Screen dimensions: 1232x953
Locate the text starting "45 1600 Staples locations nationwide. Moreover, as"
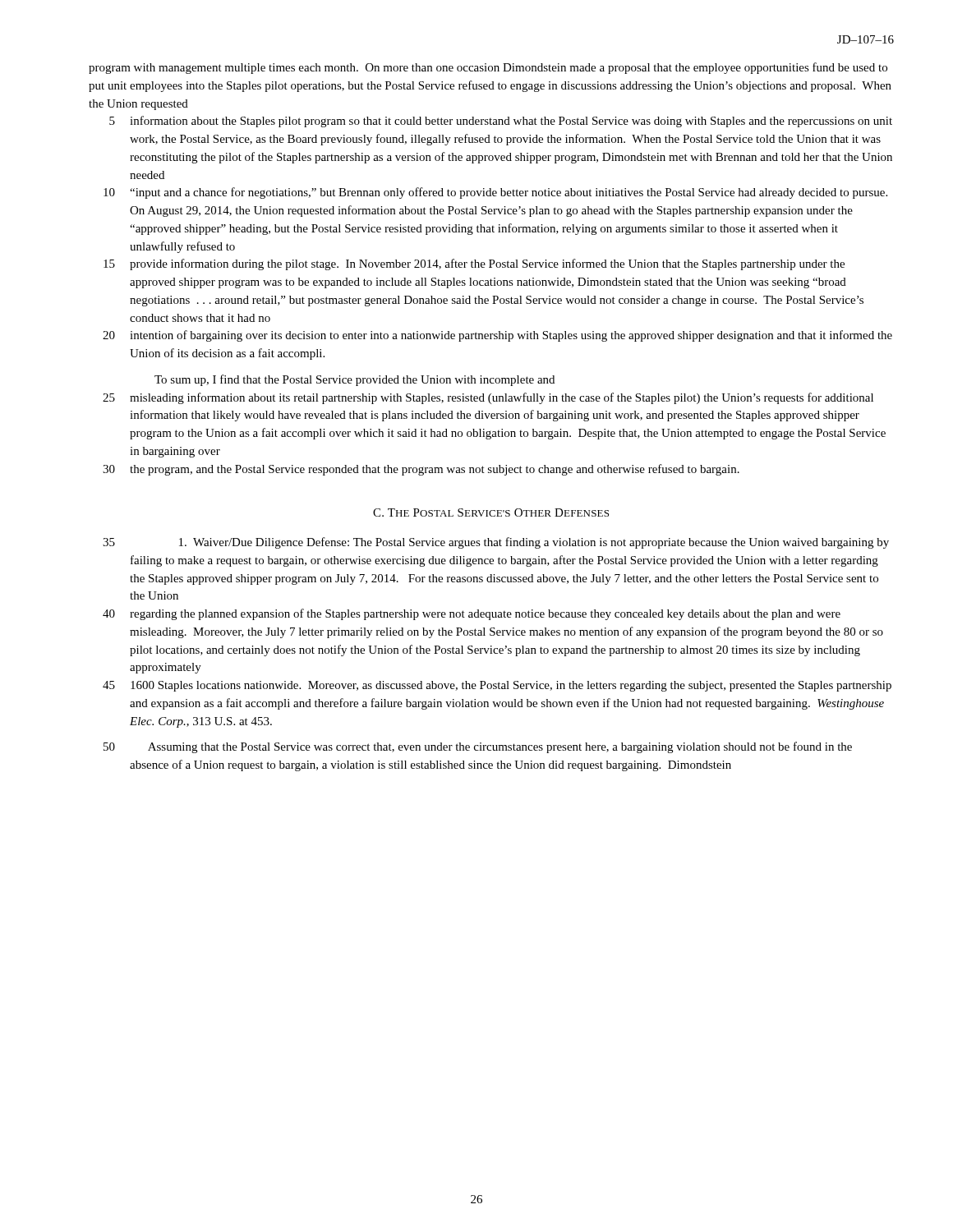[491, 704]
